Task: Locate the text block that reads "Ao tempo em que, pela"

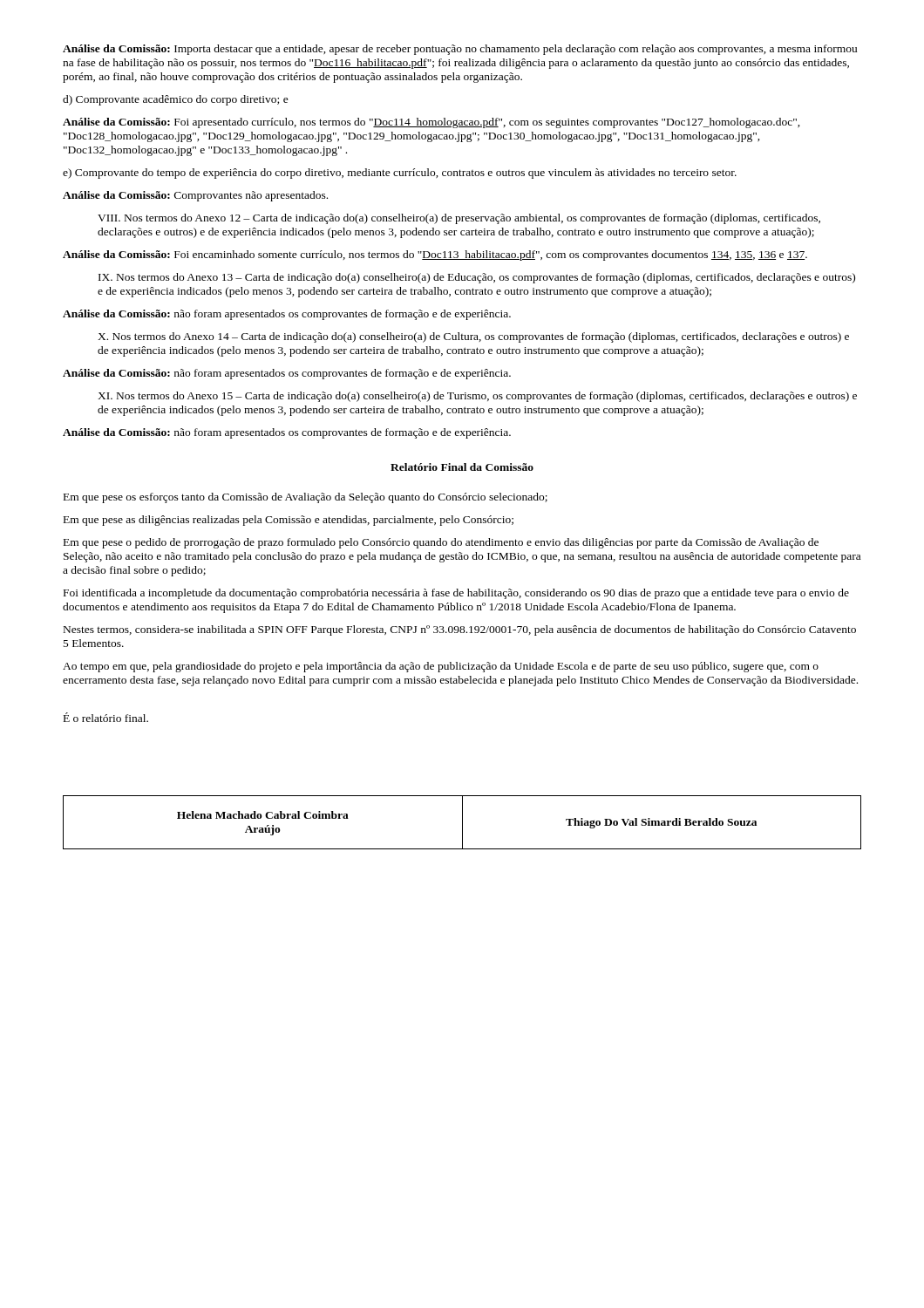Action: click(x=461, y=673)
